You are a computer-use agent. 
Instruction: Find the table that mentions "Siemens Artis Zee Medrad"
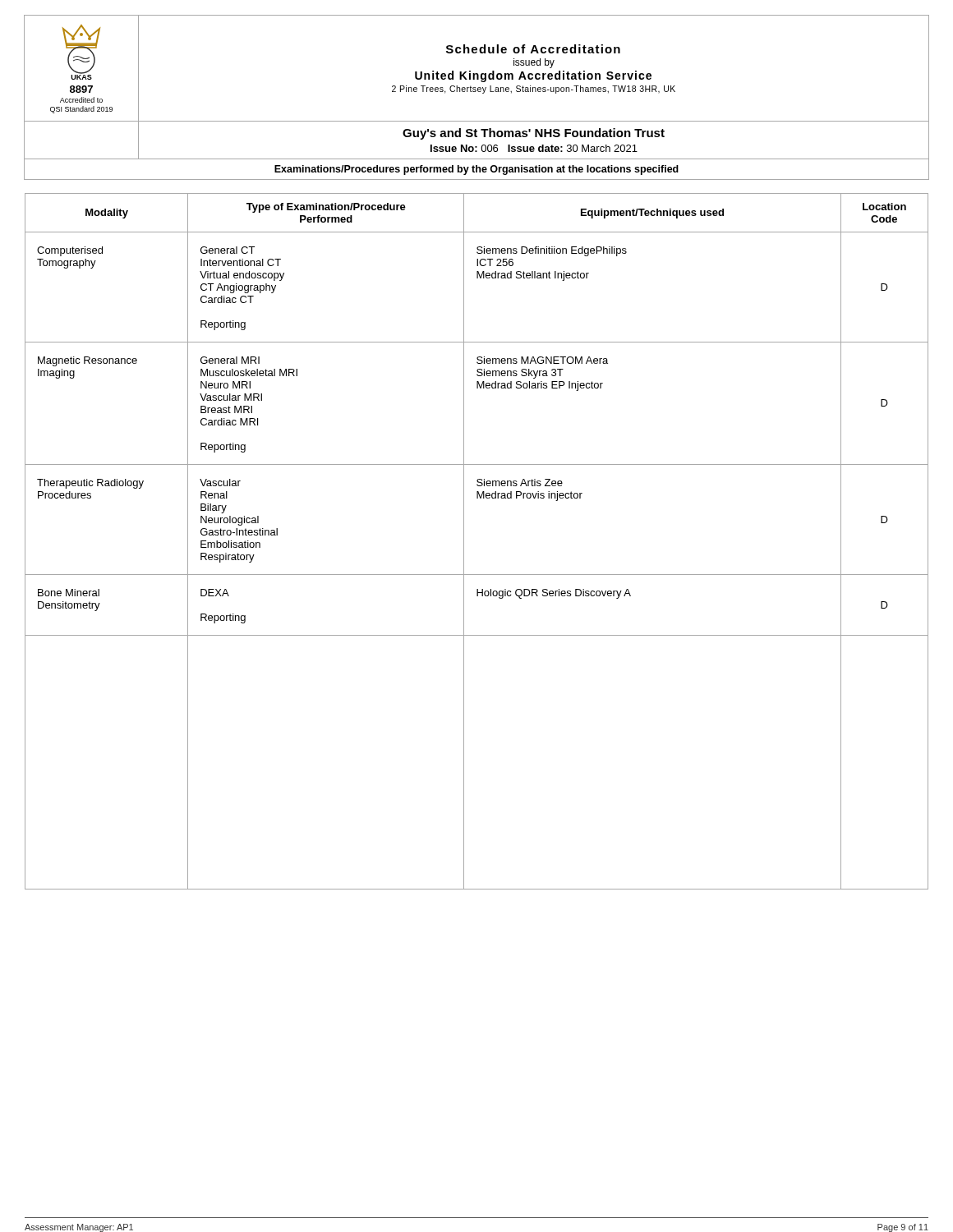pos(476,541)
